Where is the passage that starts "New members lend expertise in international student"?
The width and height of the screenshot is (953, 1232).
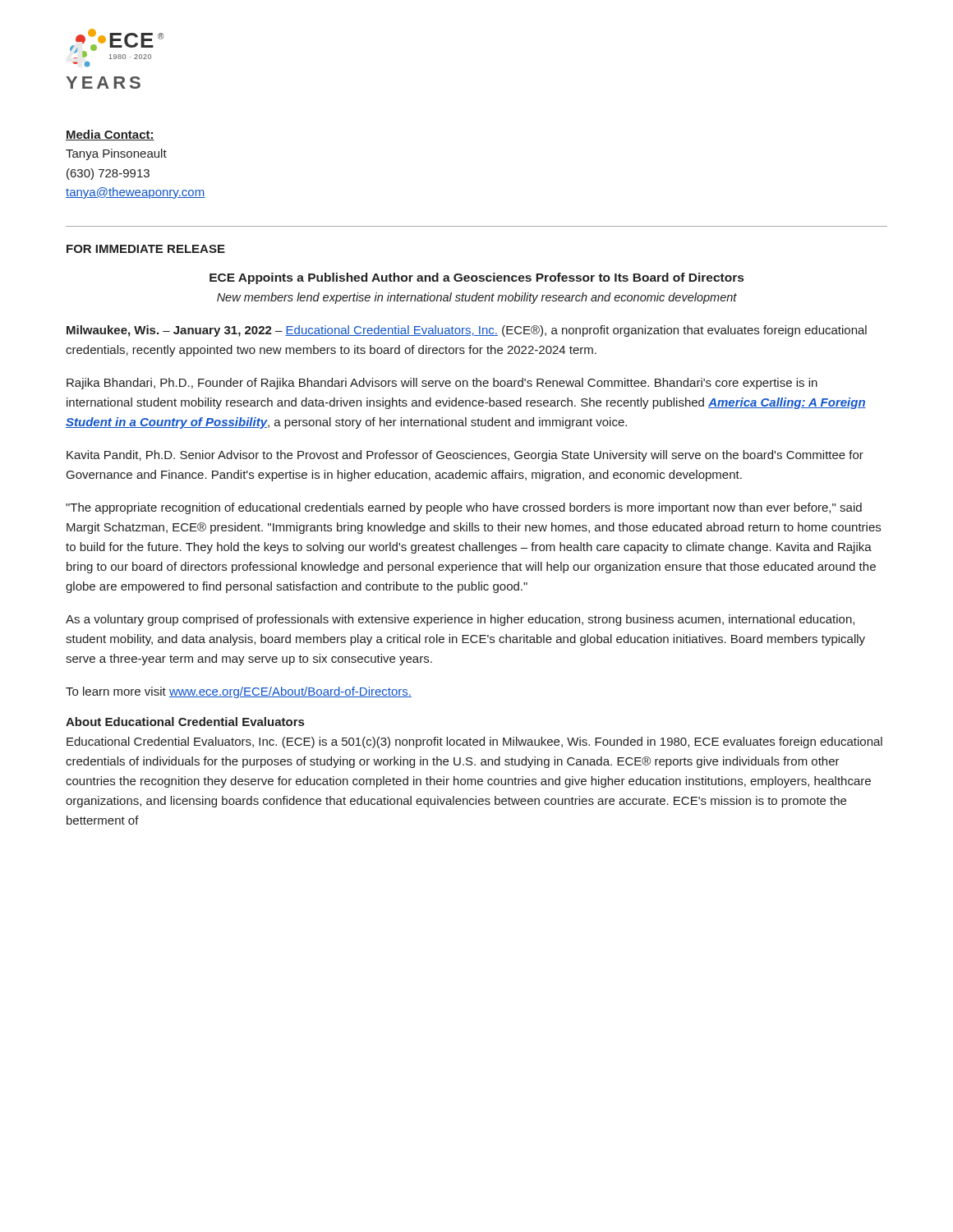click(x=476, y=297)
